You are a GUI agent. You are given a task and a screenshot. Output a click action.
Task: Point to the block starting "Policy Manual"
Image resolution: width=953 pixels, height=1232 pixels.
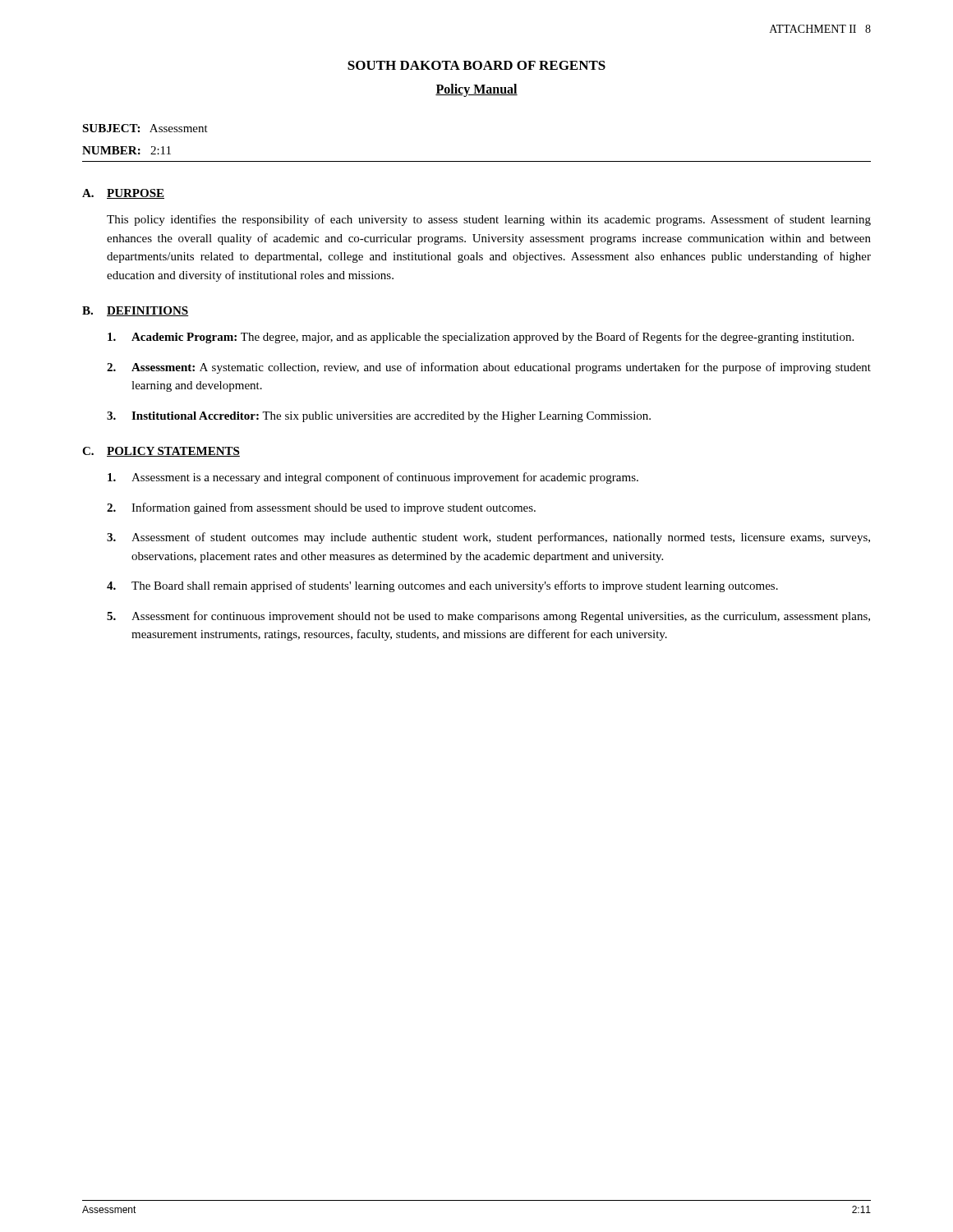476,89
